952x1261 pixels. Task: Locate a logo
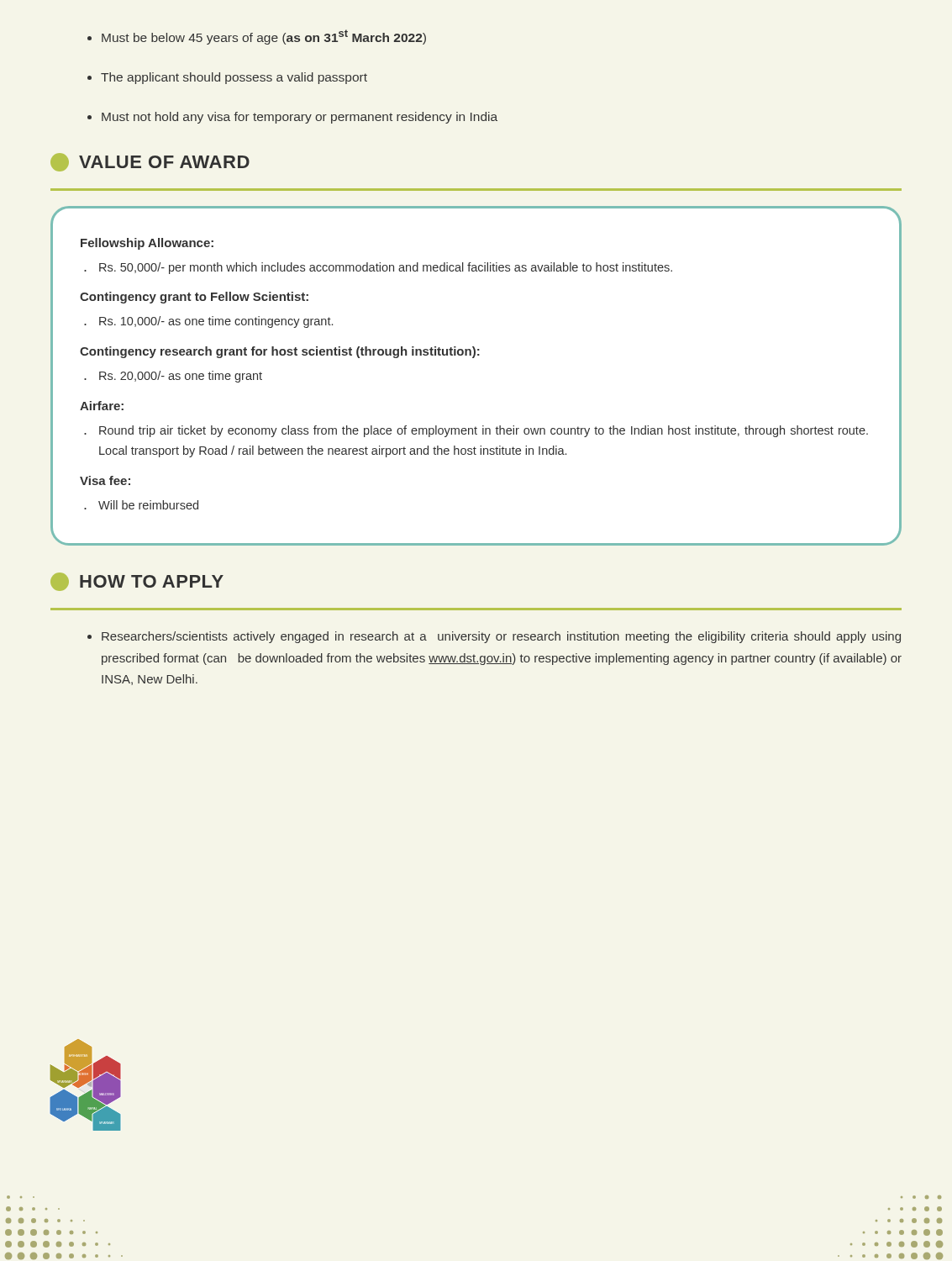(x=92, y=1084)
